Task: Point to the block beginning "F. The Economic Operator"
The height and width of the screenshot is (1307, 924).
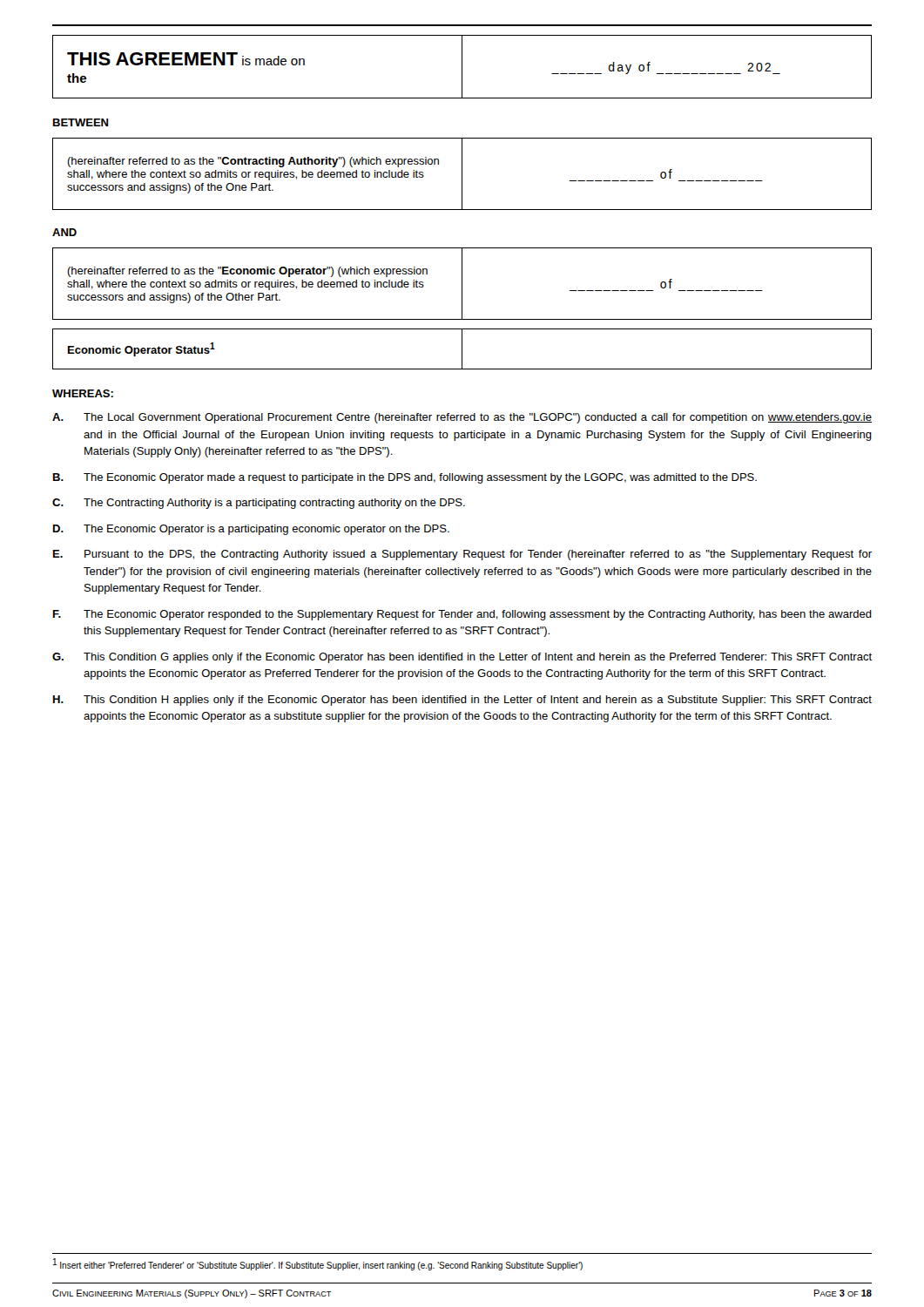Action: tap(462, 622)
